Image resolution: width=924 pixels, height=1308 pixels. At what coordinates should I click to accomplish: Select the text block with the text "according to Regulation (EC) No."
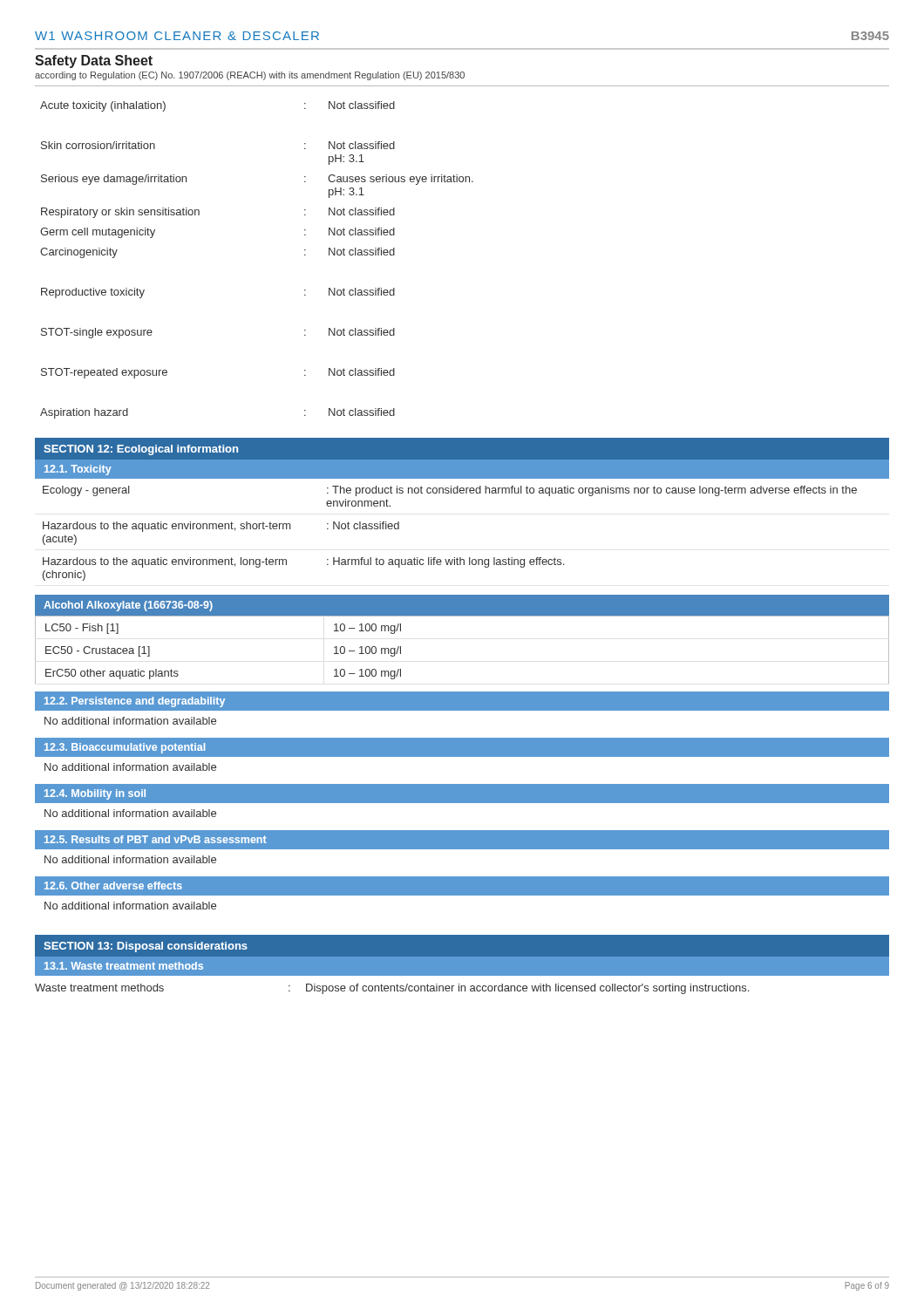pos(250,75)
